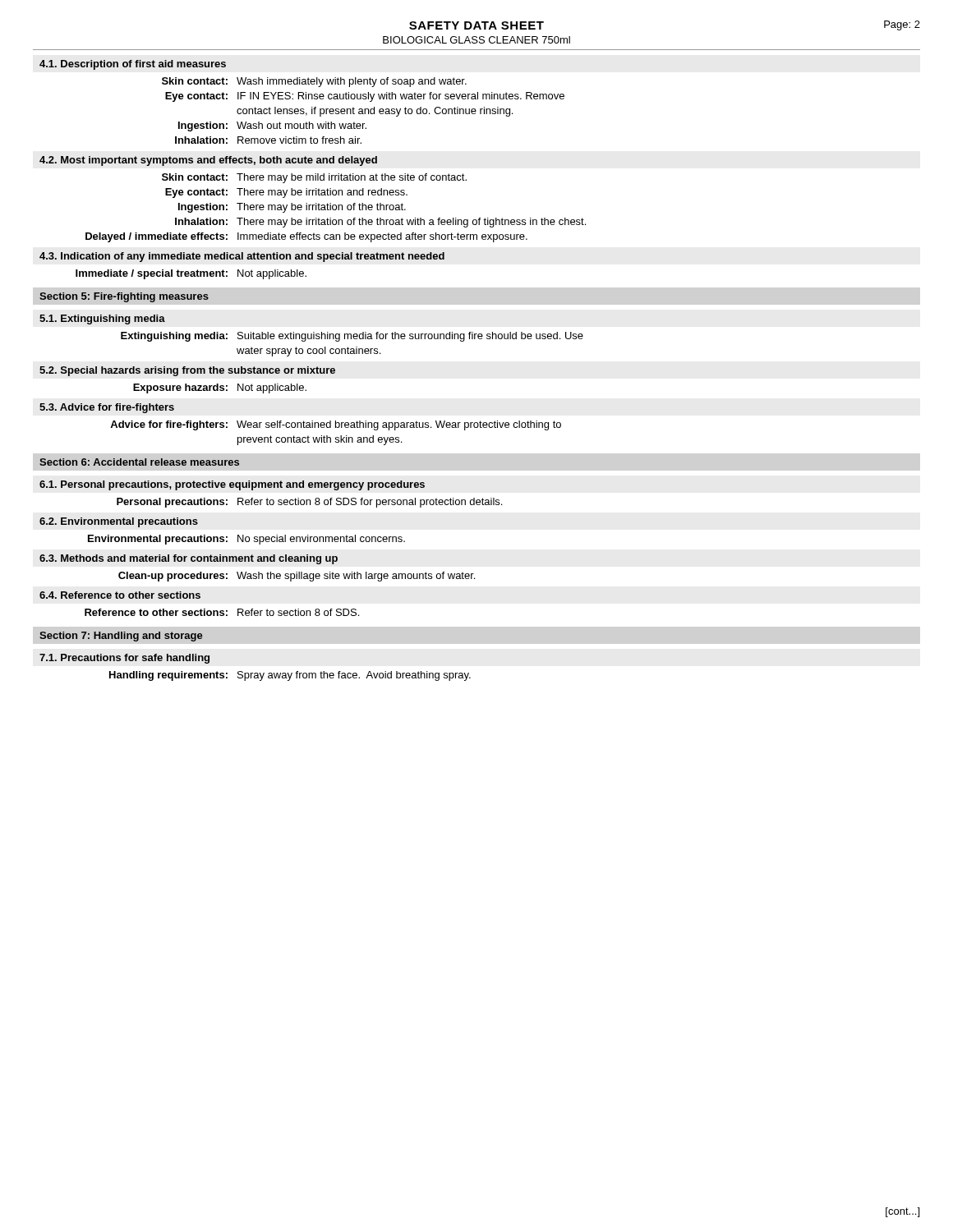The height and width of the screenshot is (1232, 953).
Task: Where is the passage that starts "Delayed / immediate effects: Immediate effects"?
Action: click(476, 236)
